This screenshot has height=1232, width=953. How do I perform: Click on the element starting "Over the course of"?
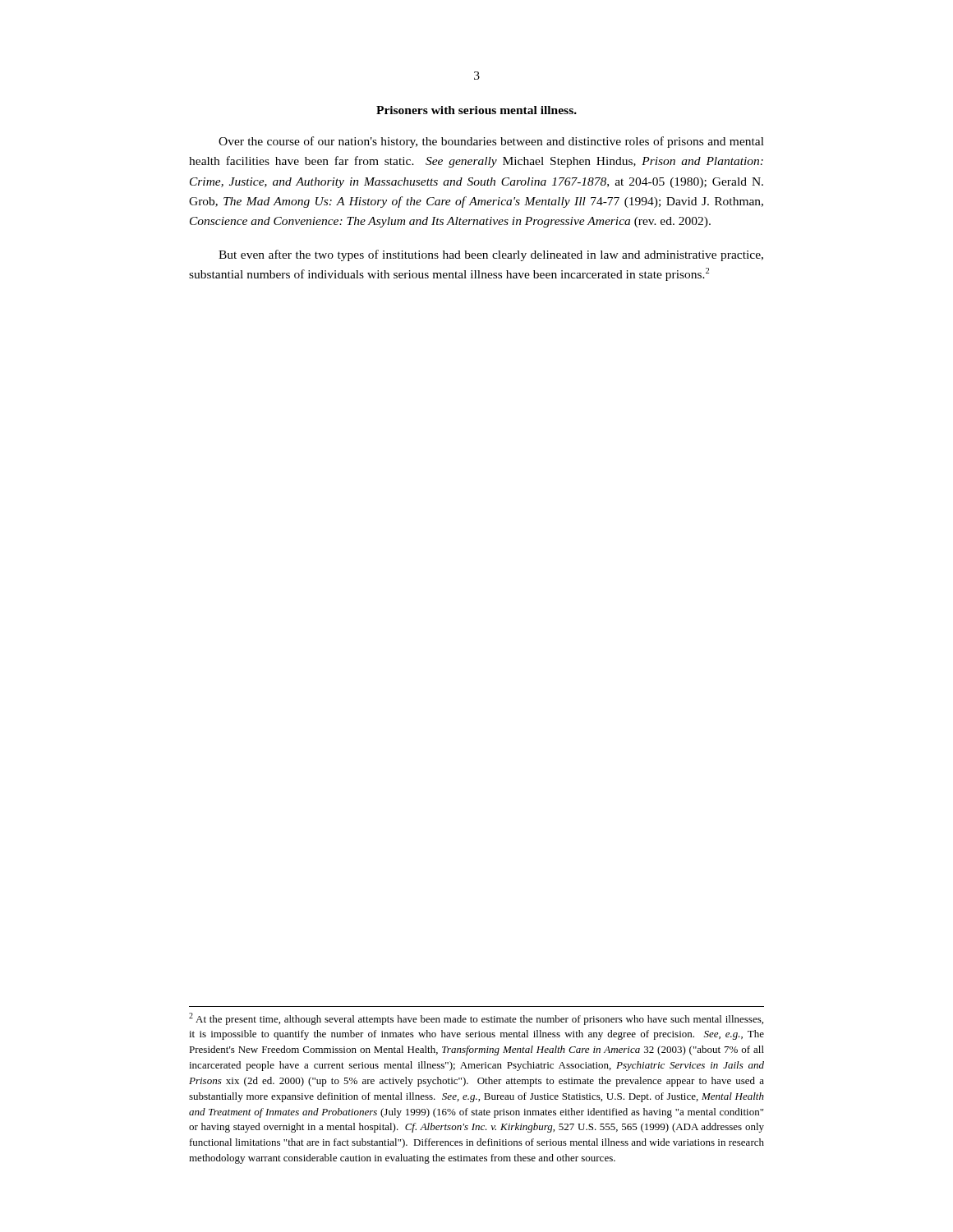(x=476, y=181)
